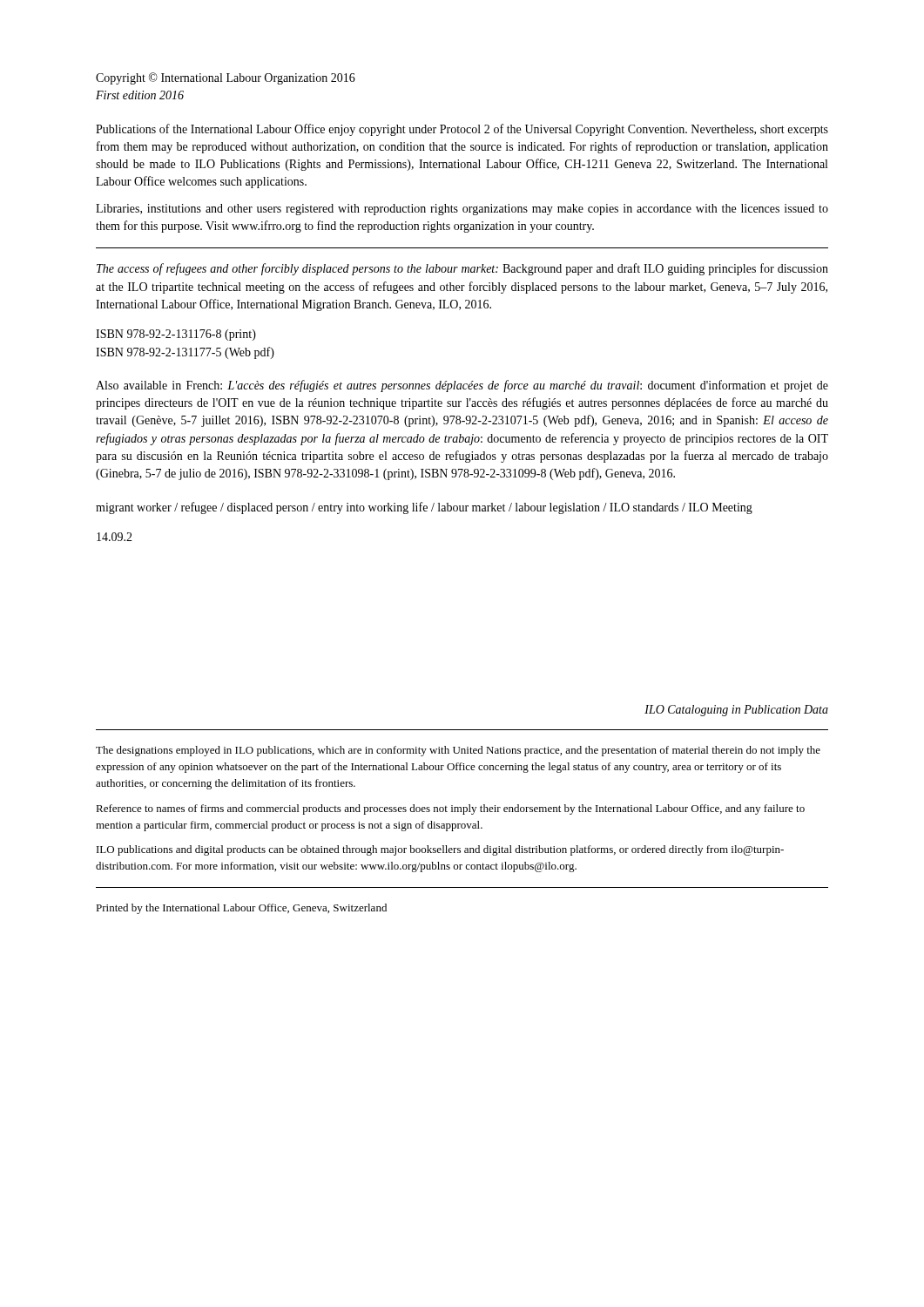Find the block on this page that starts "The designations employed in"

[462, 767]
